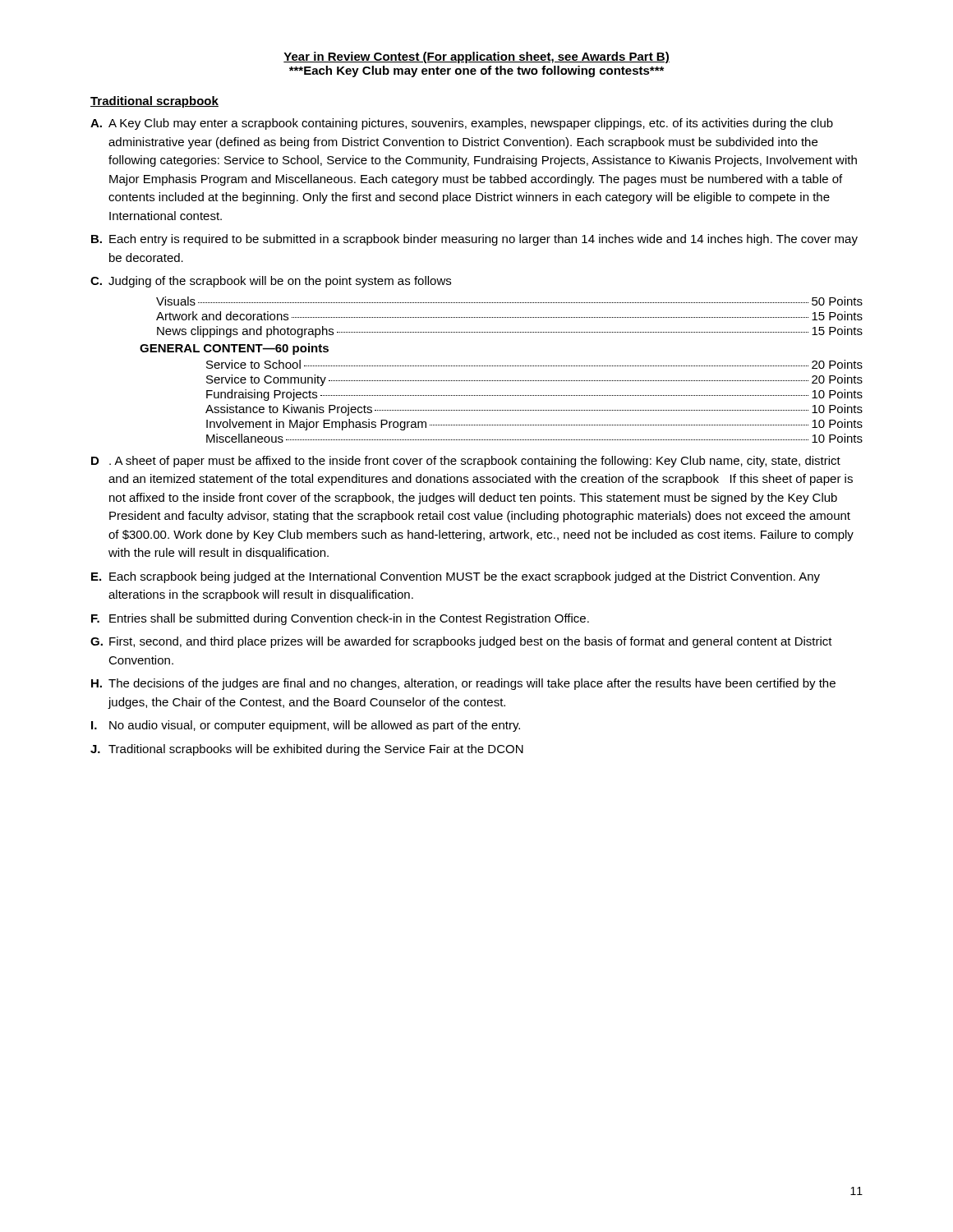Find the passage starting "J. Traditional scrapbooks"
953x1232 pixels.
[307, 749]
